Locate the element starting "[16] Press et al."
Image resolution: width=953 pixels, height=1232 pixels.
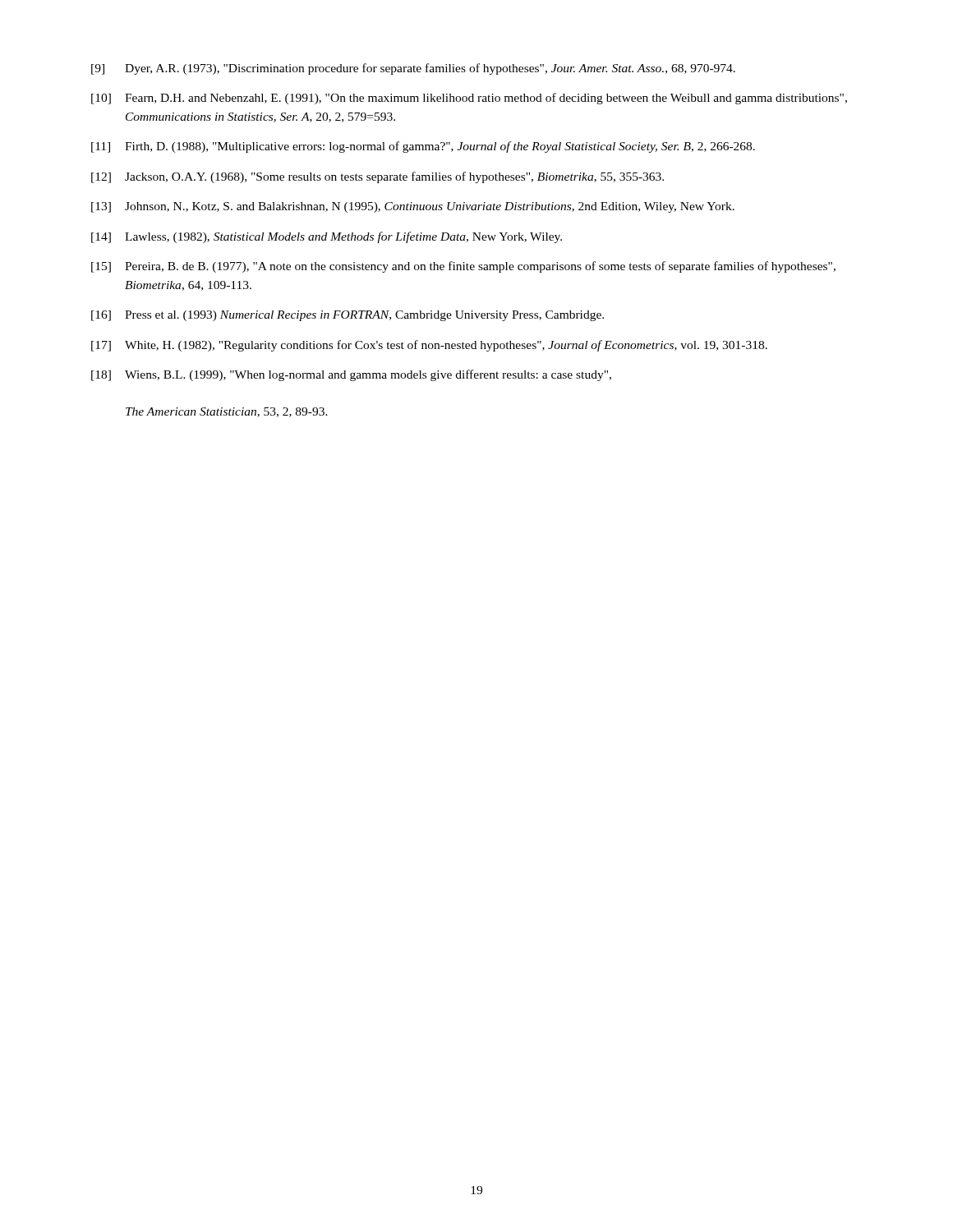point(476,315)
